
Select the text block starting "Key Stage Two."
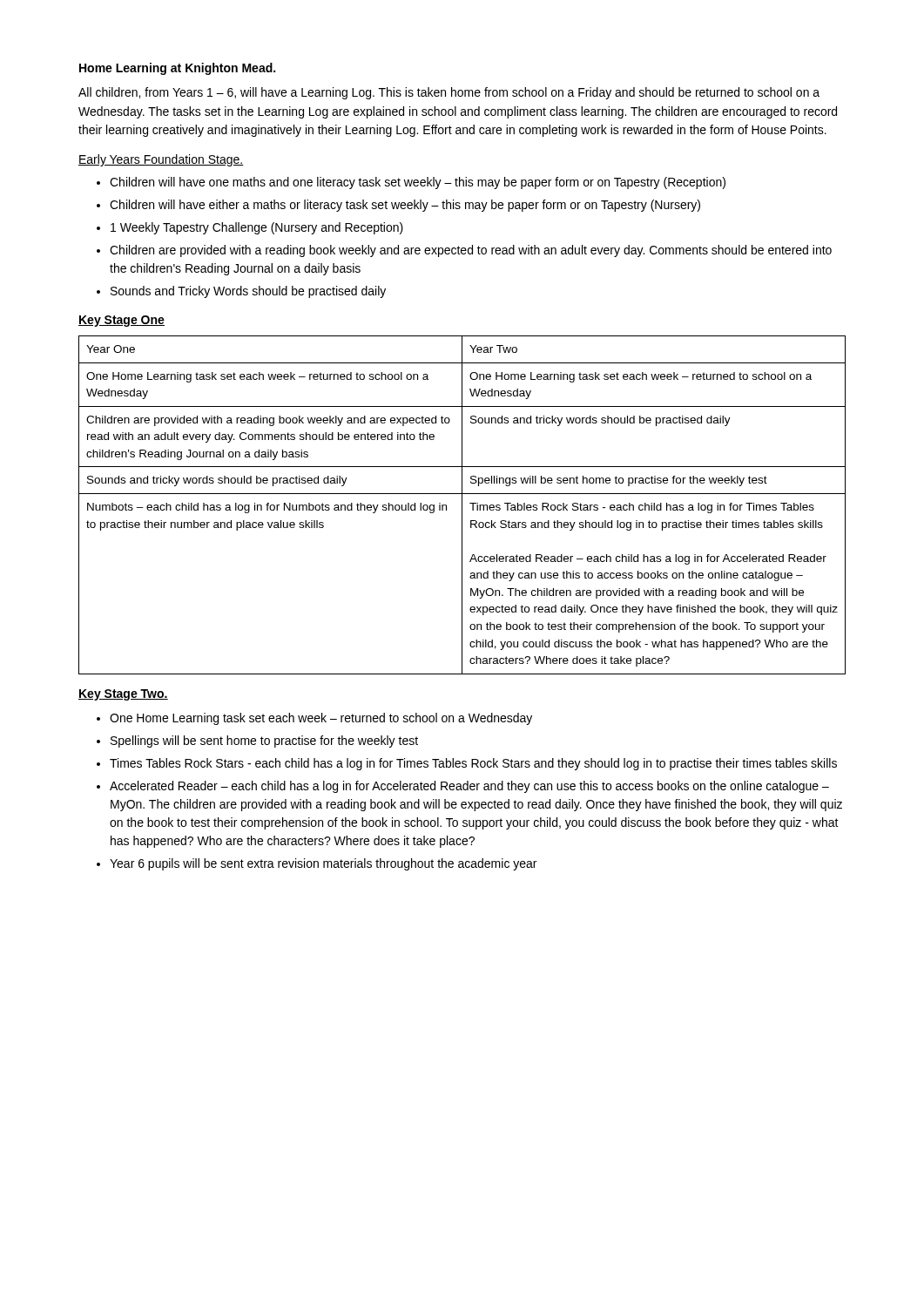[123, 693]
